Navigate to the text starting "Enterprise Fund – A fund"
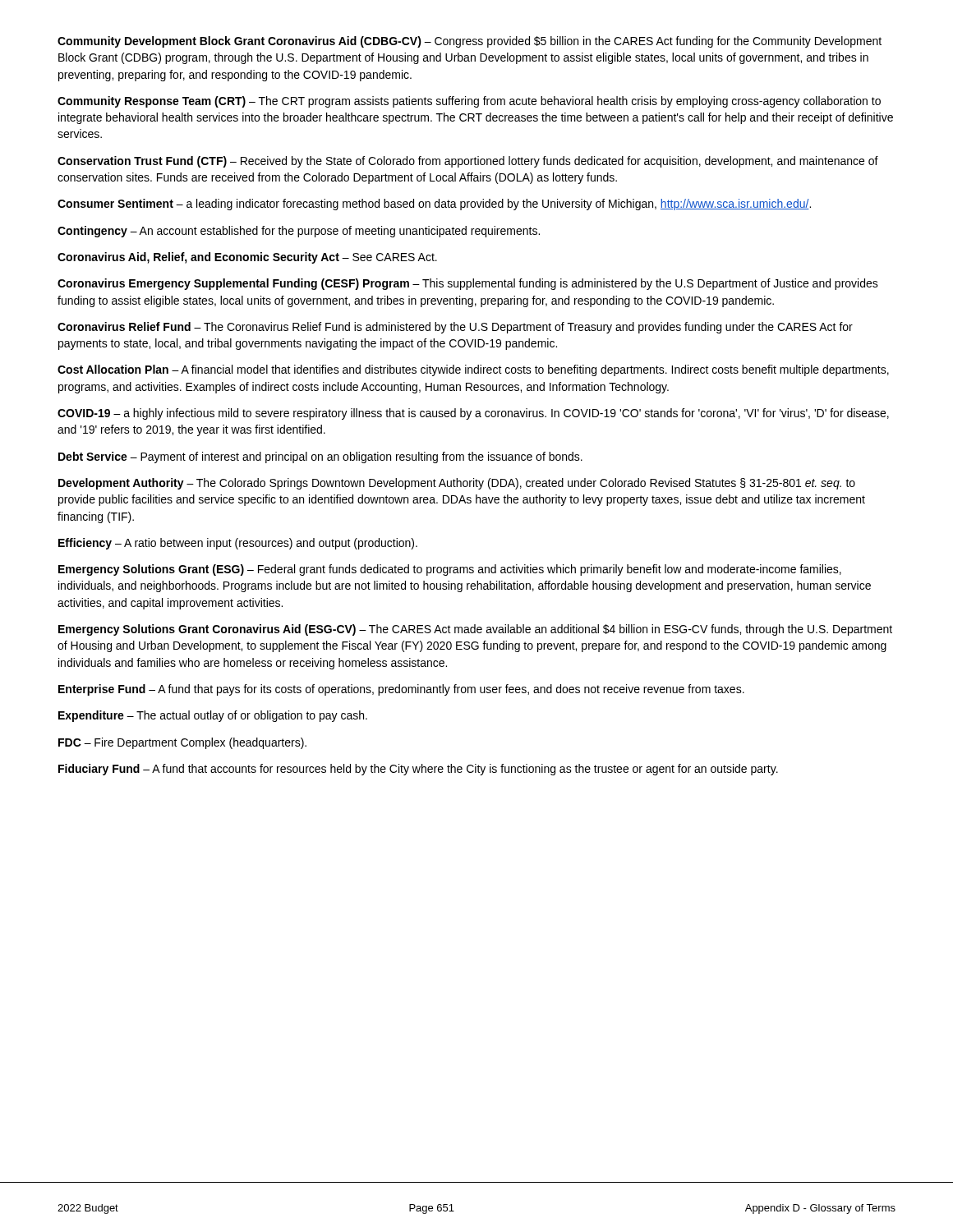Image resolution: width=953 pixels, height=1232 pixels. tap(401, 689)
